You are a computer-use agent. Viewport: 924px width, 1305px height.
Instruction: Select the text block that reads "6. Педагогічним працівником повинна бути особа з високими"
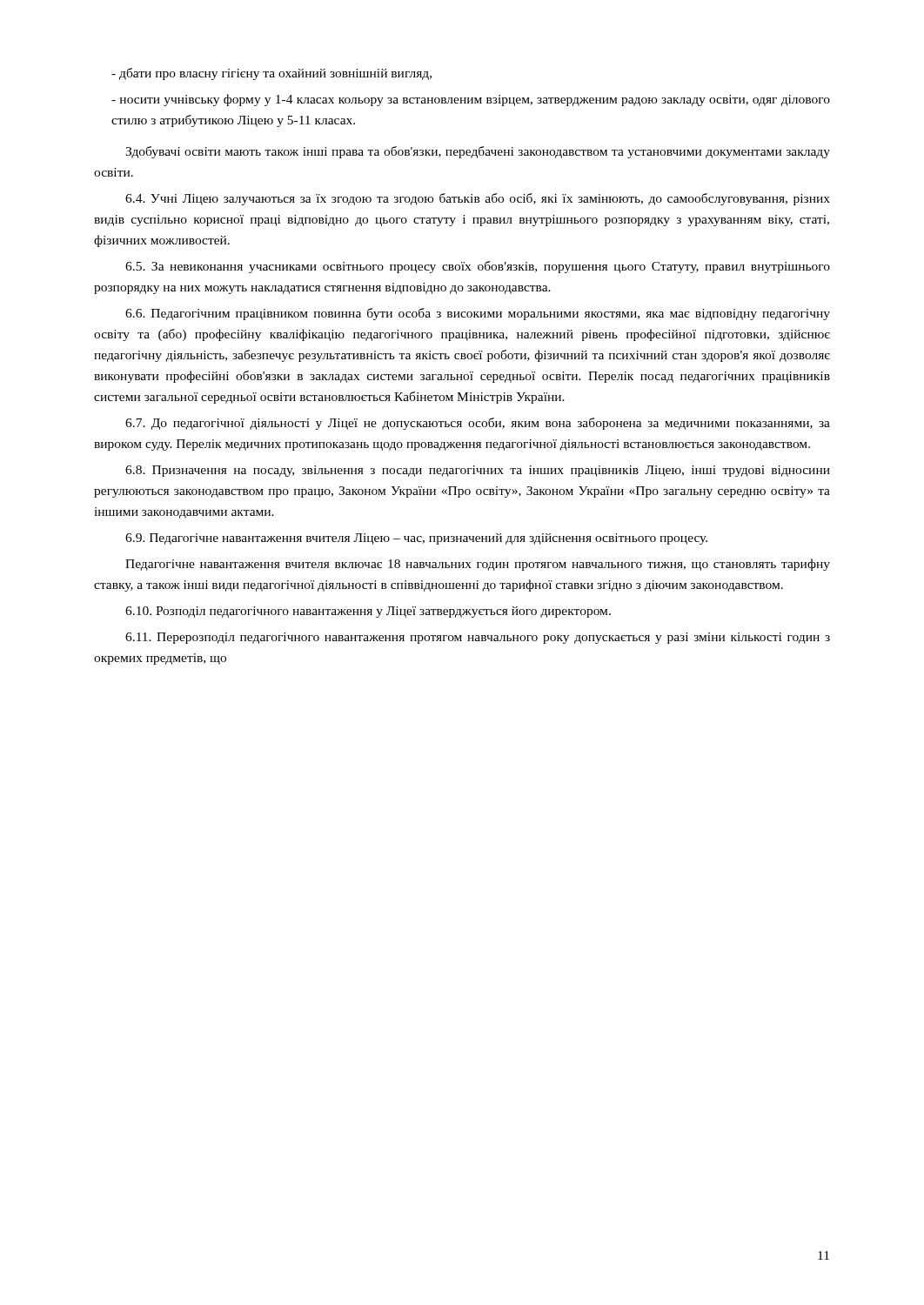coord(462,355)
